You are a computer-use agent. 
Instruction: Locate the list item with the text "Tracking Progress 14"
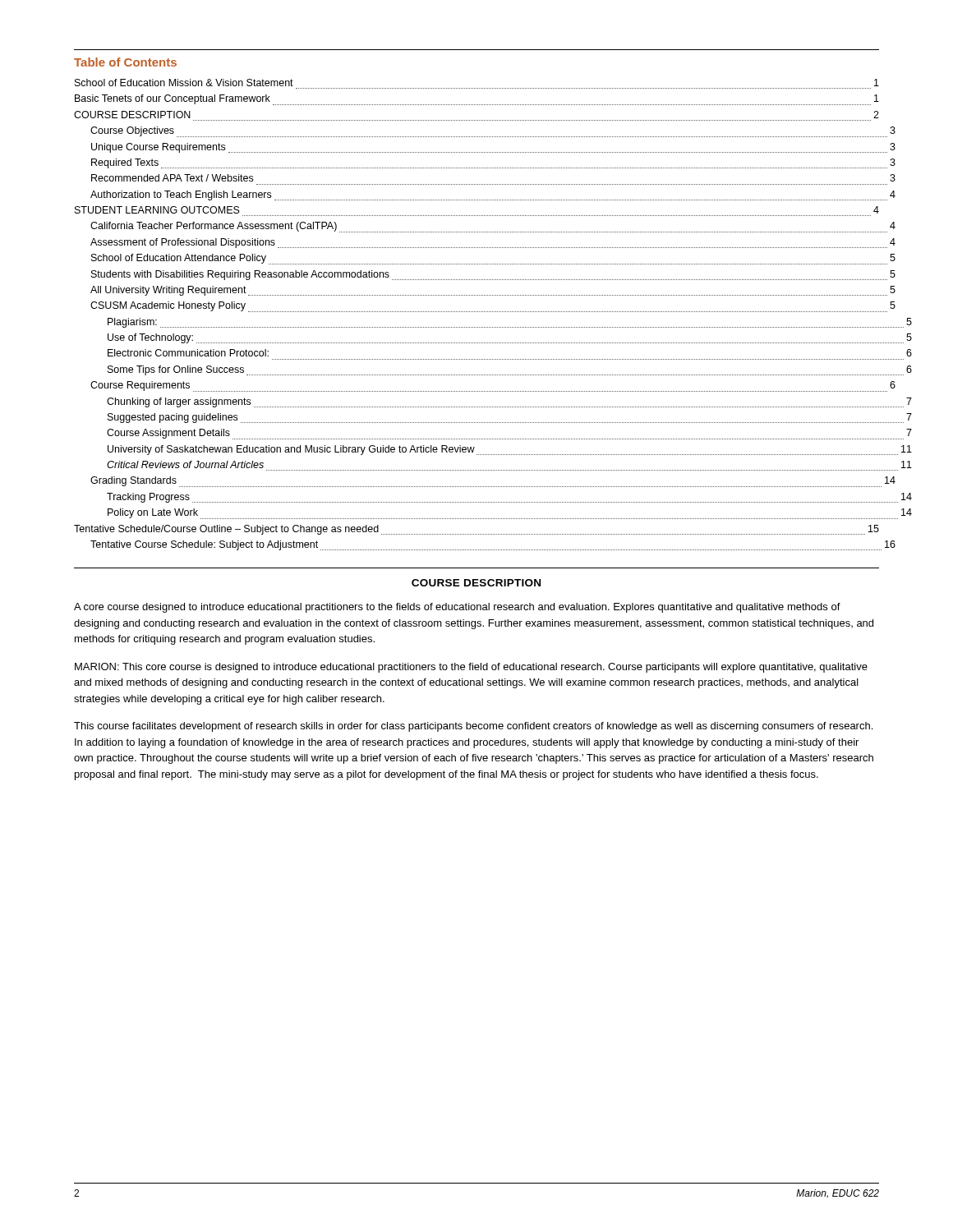click(x=509, y=497)
